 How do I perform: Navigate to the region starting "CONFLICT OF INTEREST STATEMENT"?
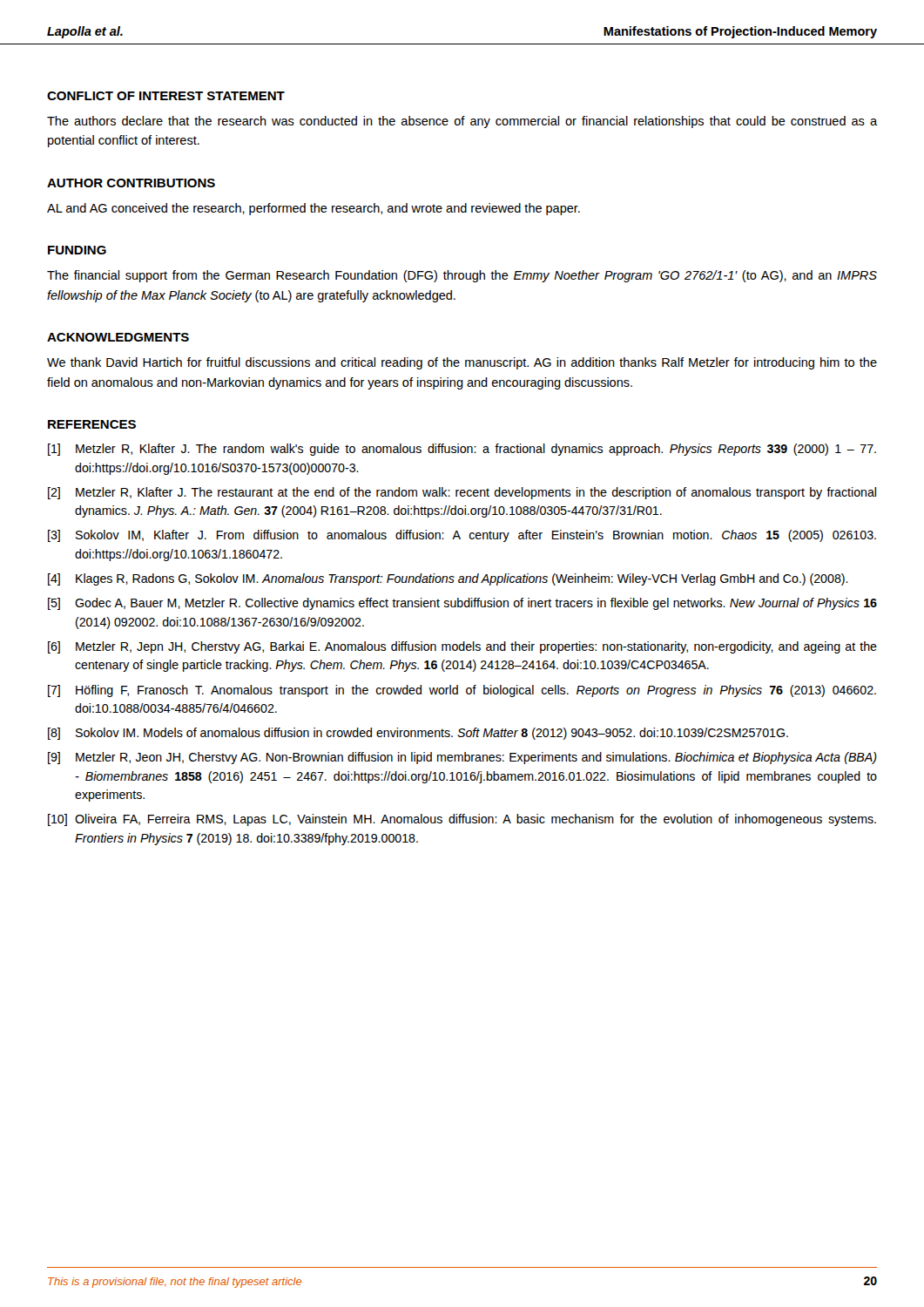click(x=166, y=95)
